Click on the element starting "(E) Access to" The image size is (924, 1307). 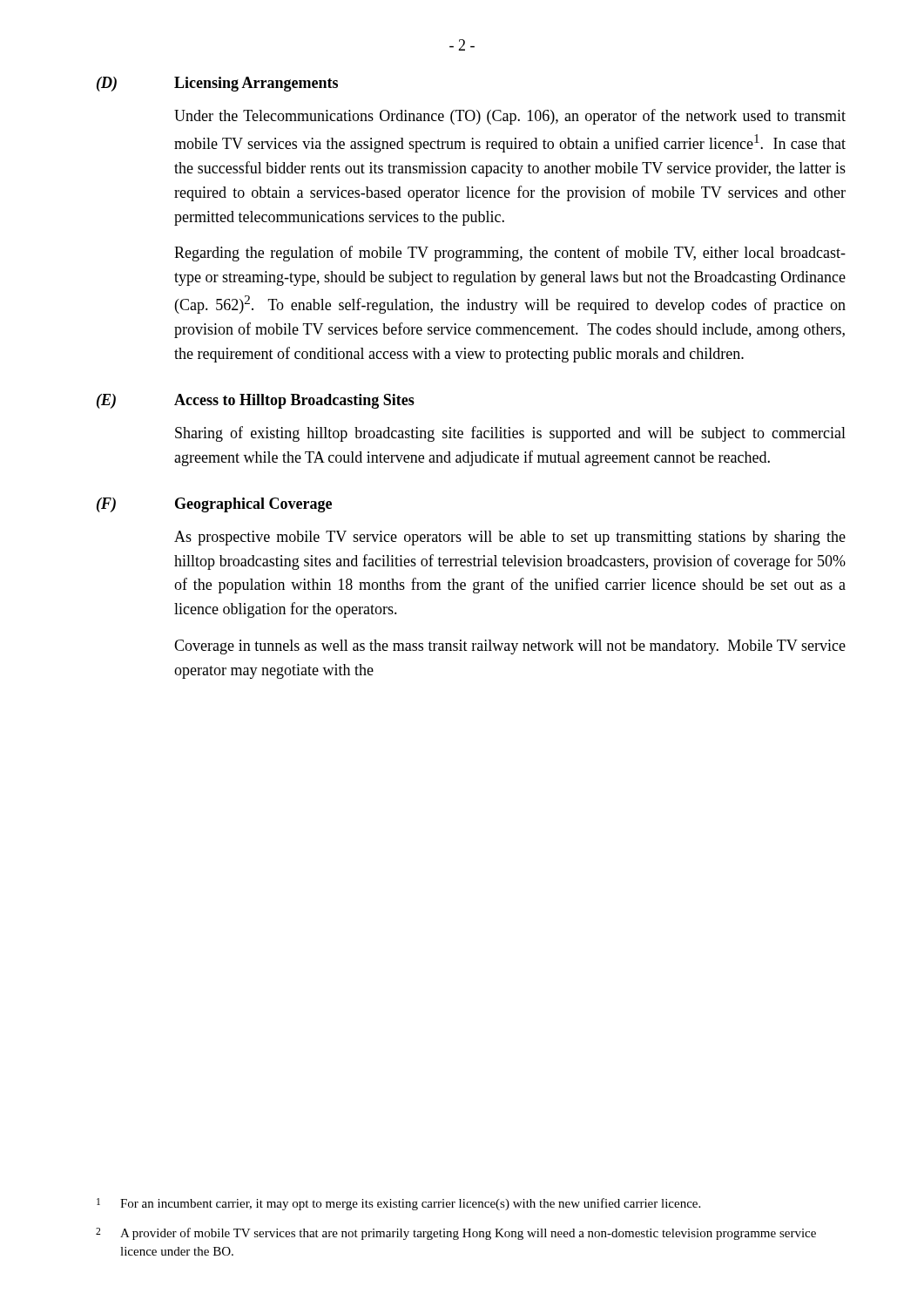[x=255, y=400]
